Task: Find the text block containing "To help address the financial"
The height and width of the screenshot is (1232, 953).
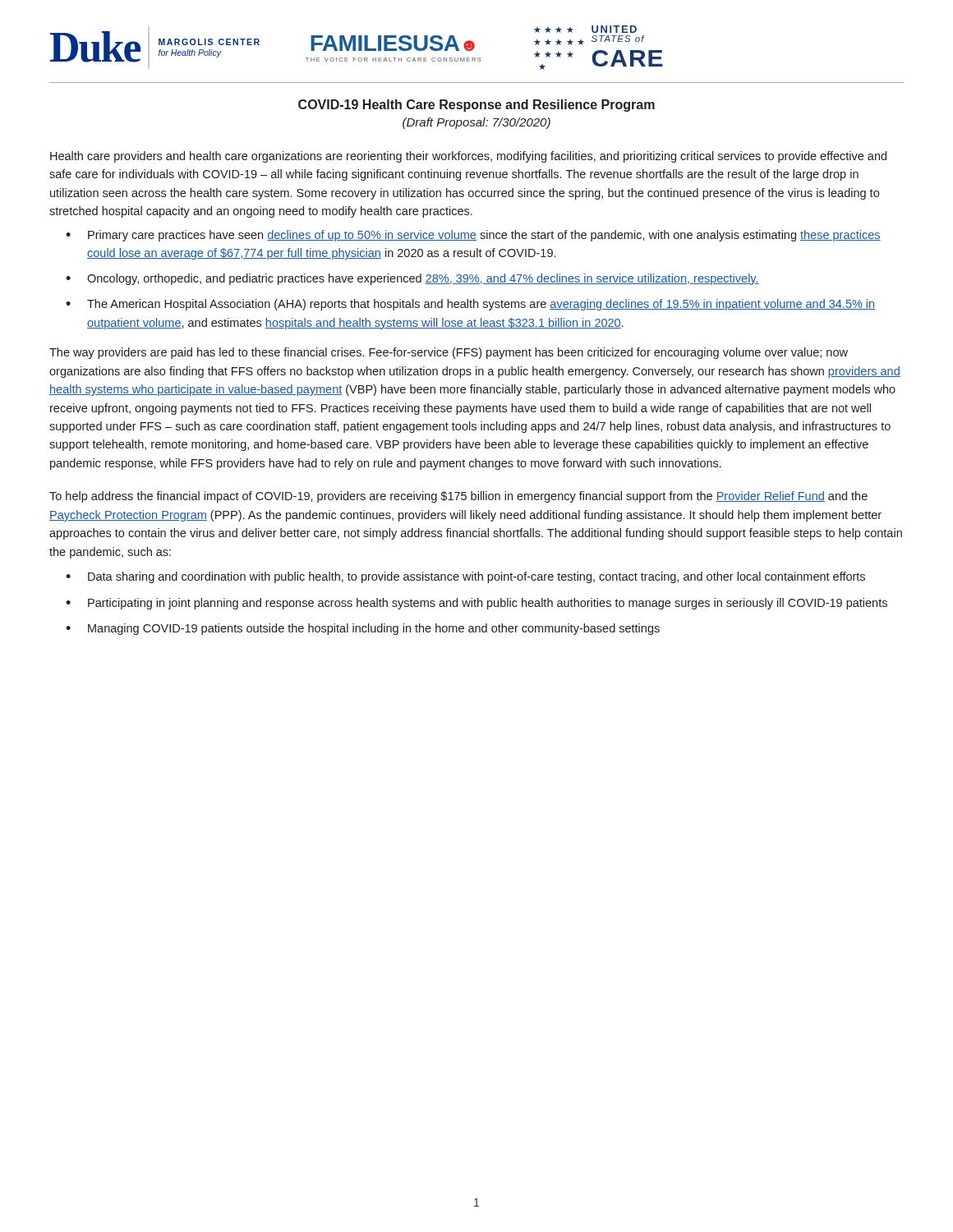Action: [x=476, y=524]
